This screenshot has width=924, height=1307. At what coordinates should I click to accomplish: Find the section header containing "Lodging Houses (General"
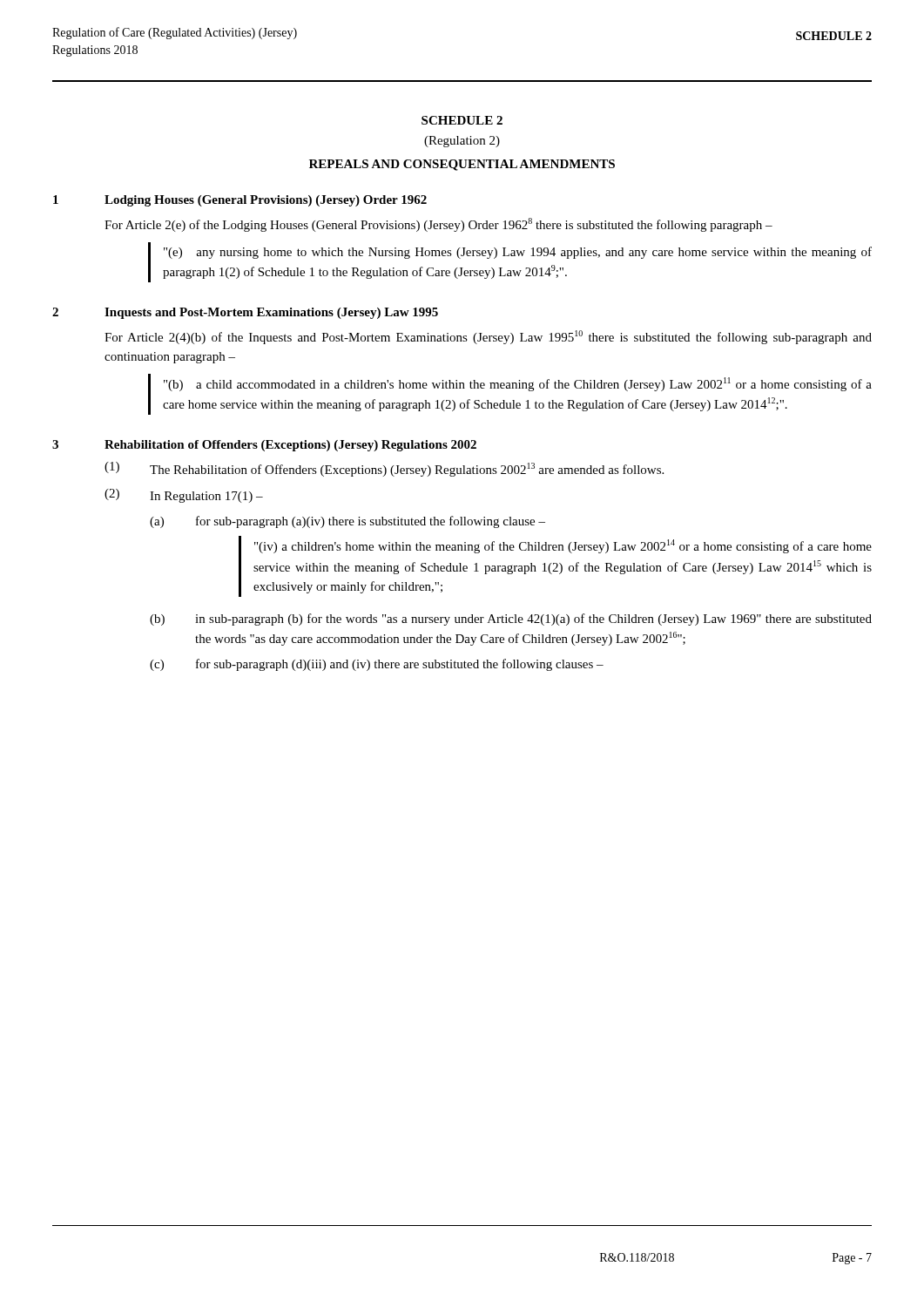[x=266, y=200]
